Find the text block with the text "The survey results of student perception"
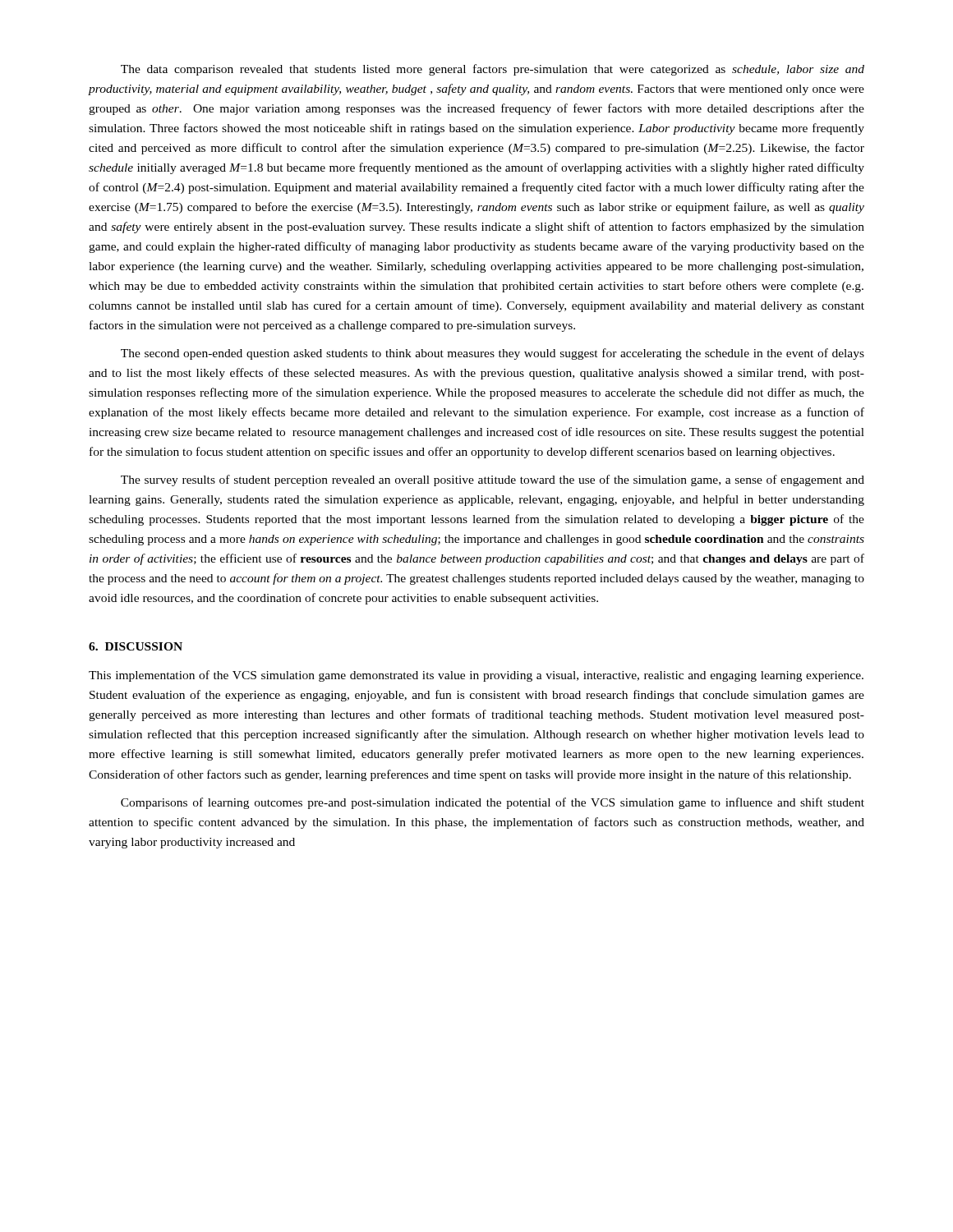The height and width of the screenshot is (1232, 953). 476,539
